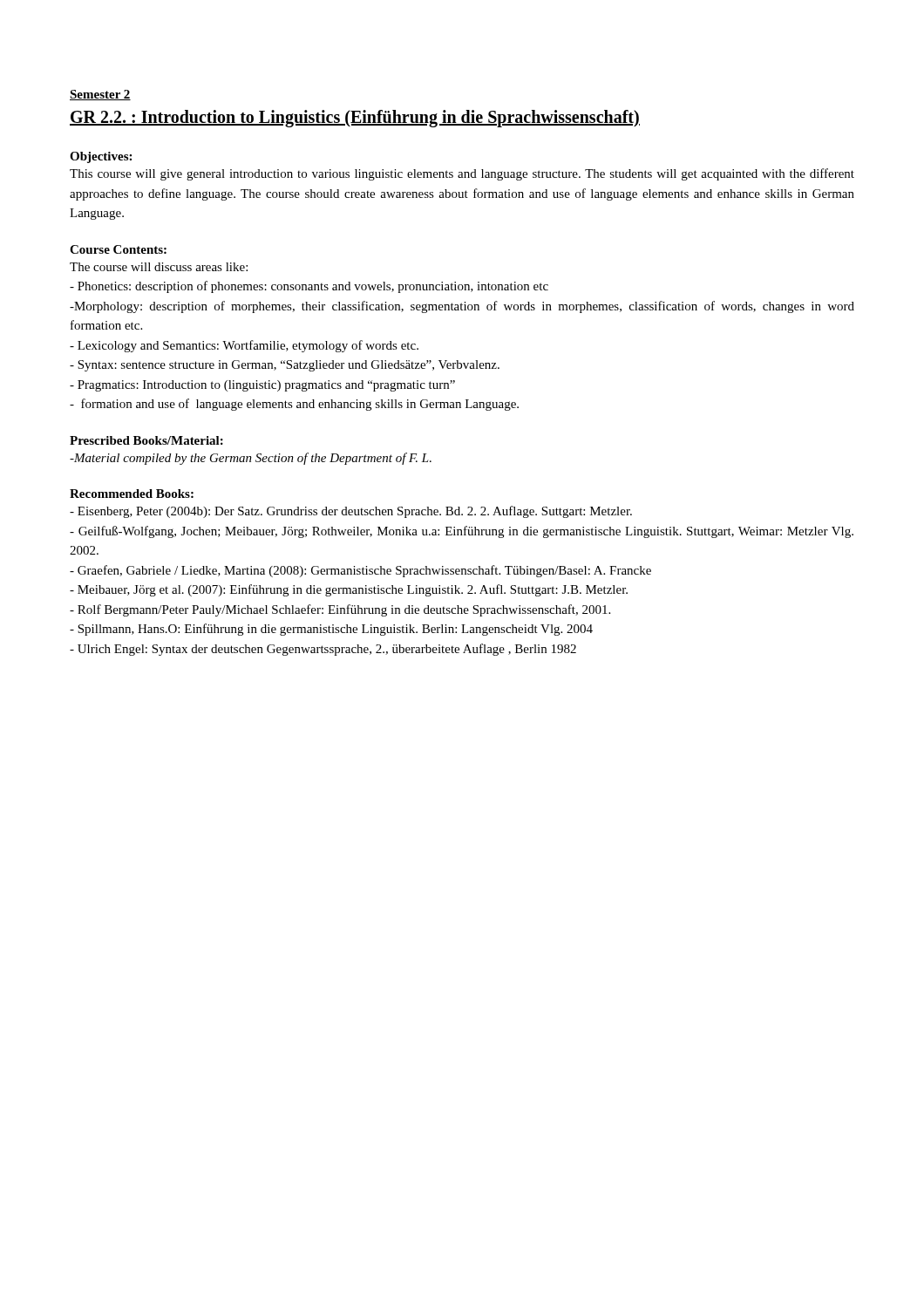The width and height of the screenshot is (924, 1308).
Task: Locate the text starting "Prescribed Books/Material:"
Action: [x=147, y=440]
